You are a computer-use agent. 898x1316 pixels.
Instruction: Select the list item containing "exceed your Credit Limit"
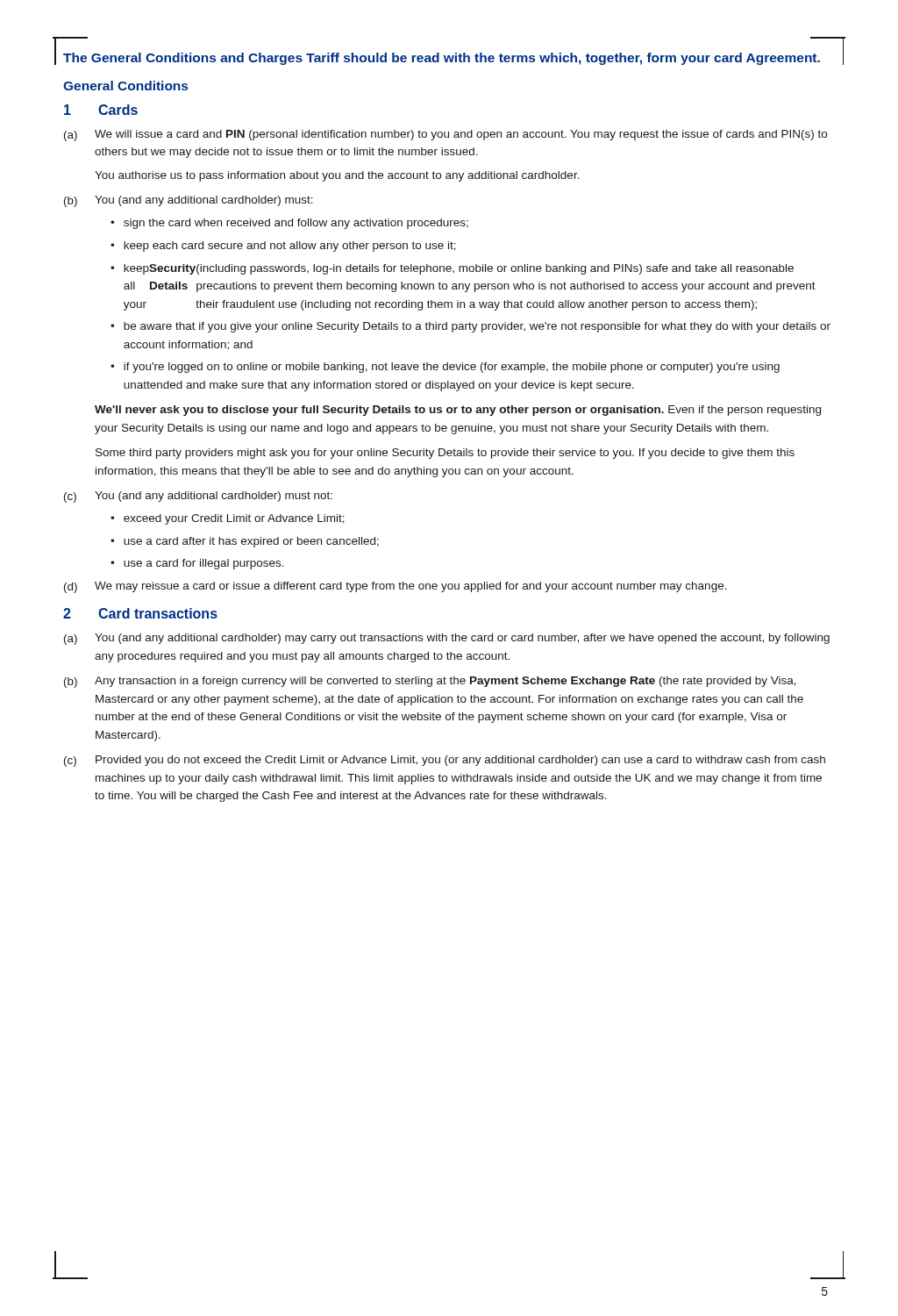click(x=234, y=519)
